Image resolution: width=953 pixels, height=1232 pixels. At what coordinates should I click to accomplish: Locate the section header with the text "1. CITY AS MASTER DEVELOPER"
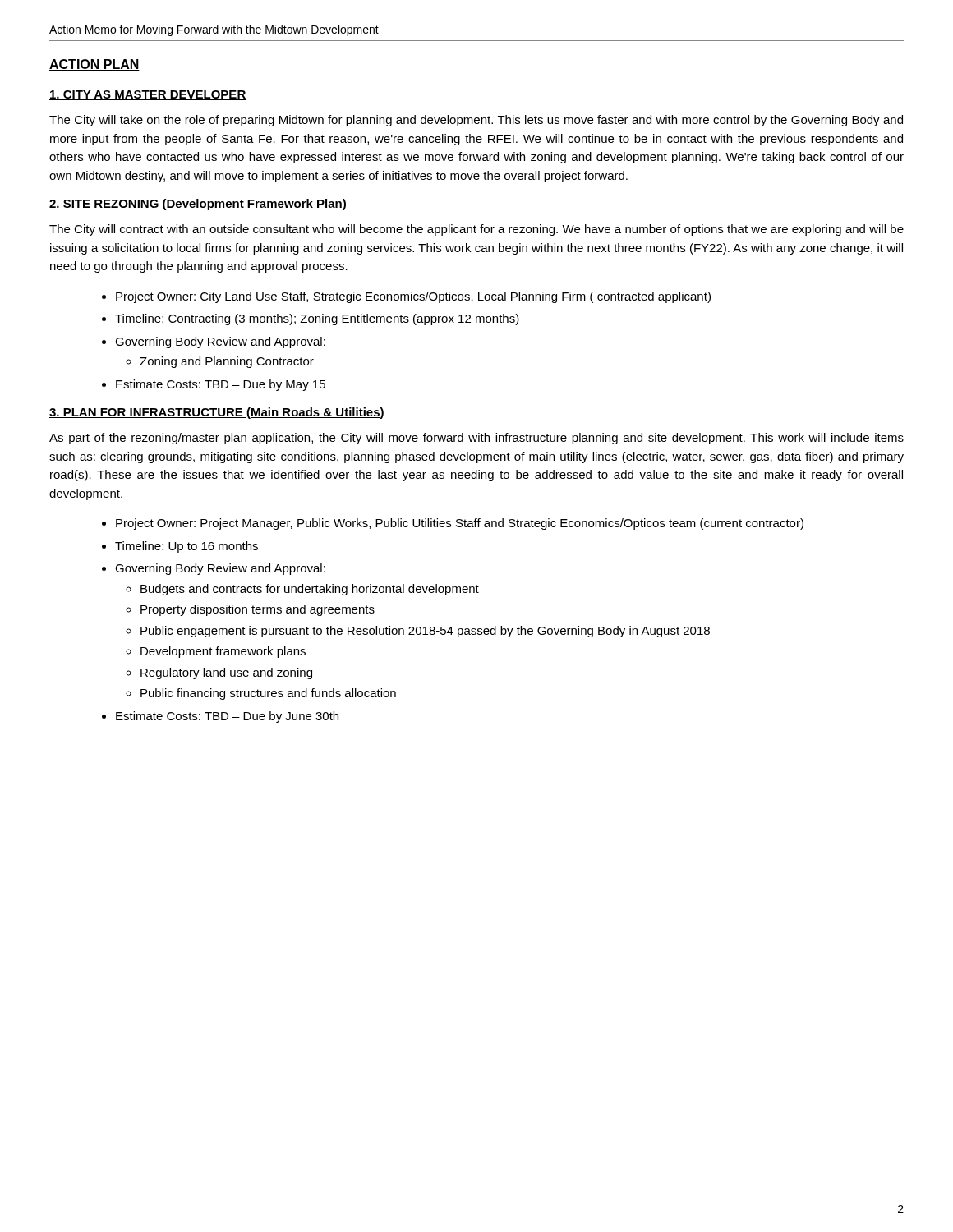pos(148,95)
